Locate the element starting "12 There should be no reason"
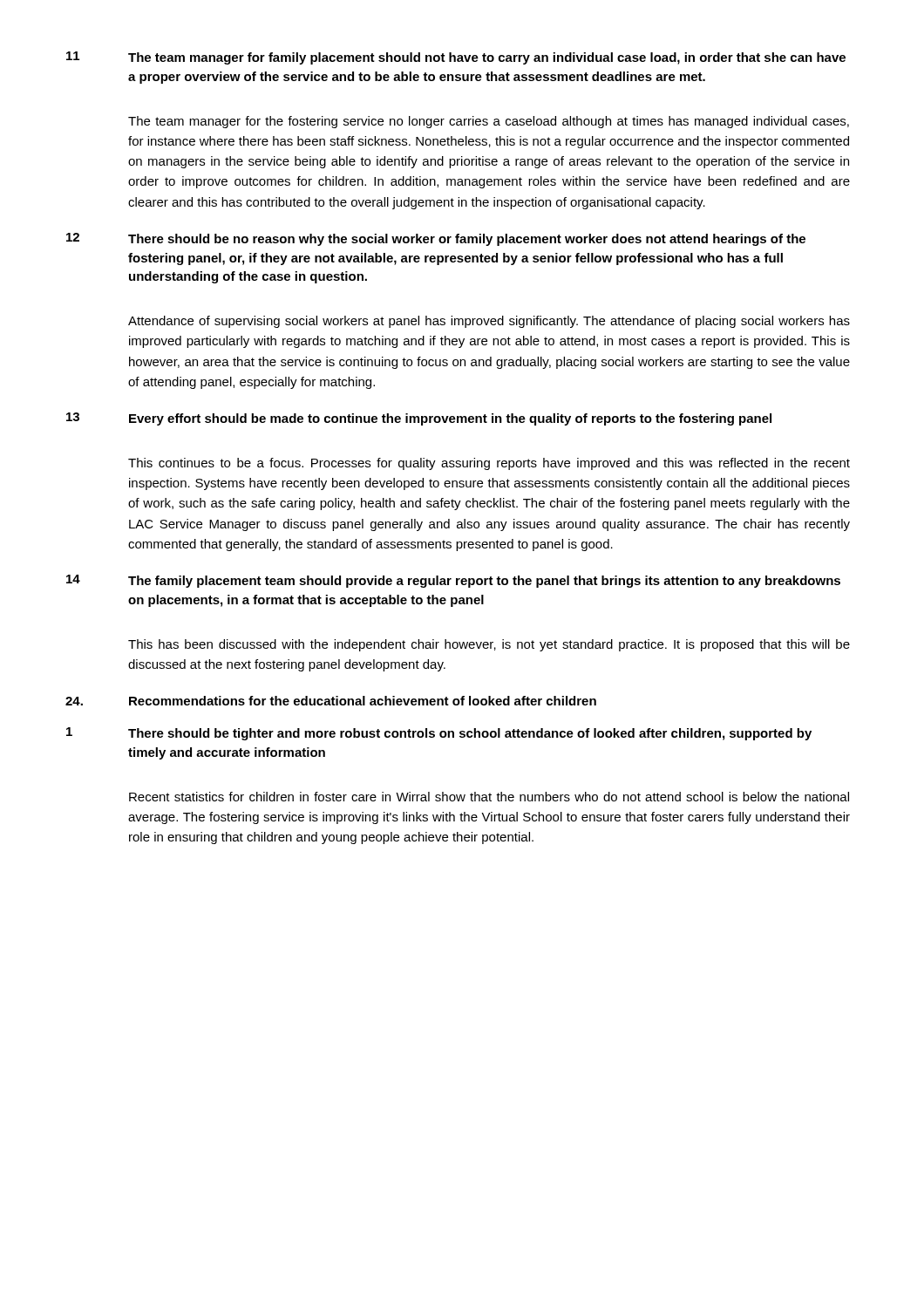This screenshot has width=924, height=1308. 458,262
